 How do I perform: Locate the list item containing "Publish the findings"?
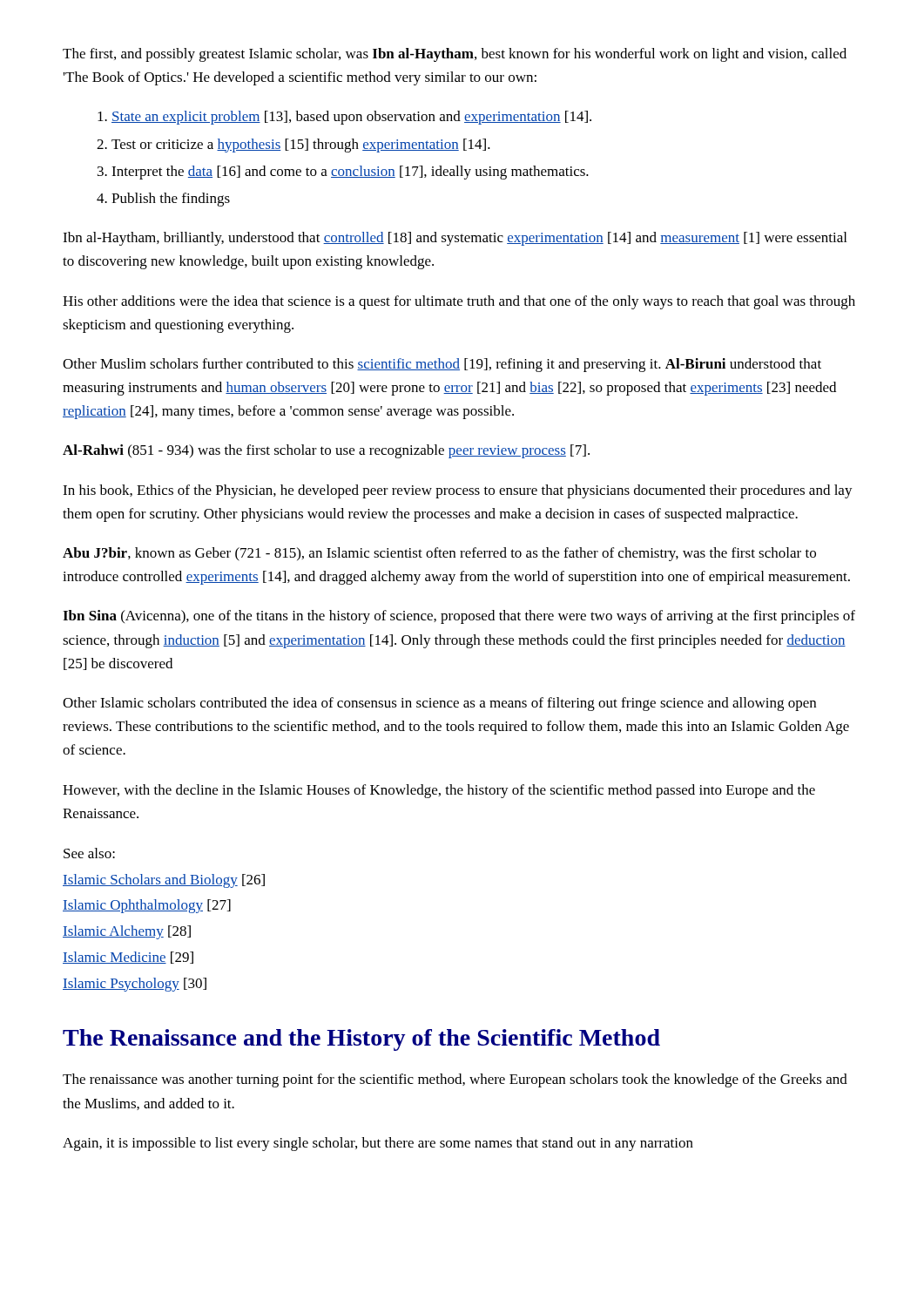(x=171, y=198)
